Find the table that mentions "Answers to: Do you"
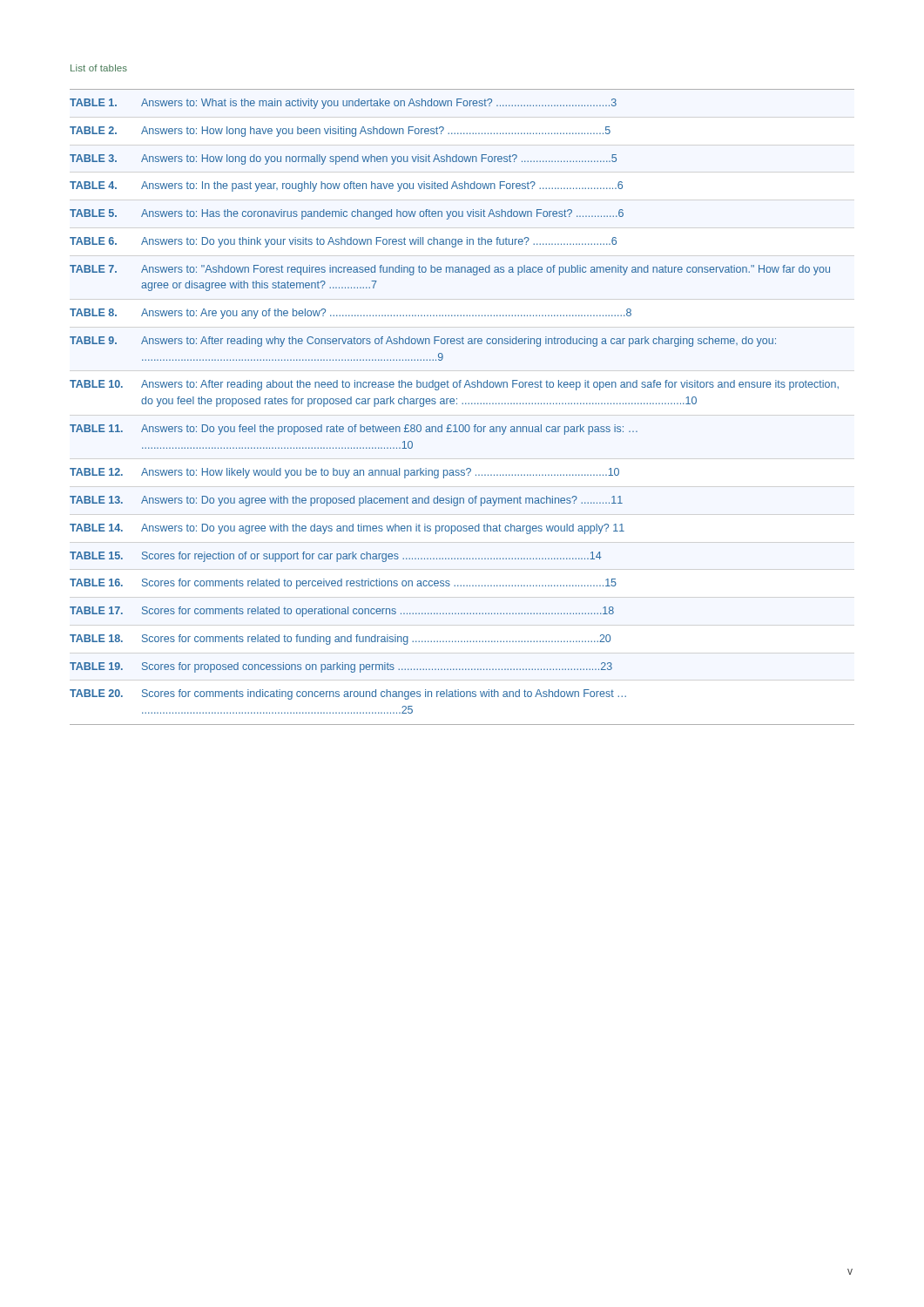Image resolution: width=924 pixels, height=1307 pixels. 462,407
